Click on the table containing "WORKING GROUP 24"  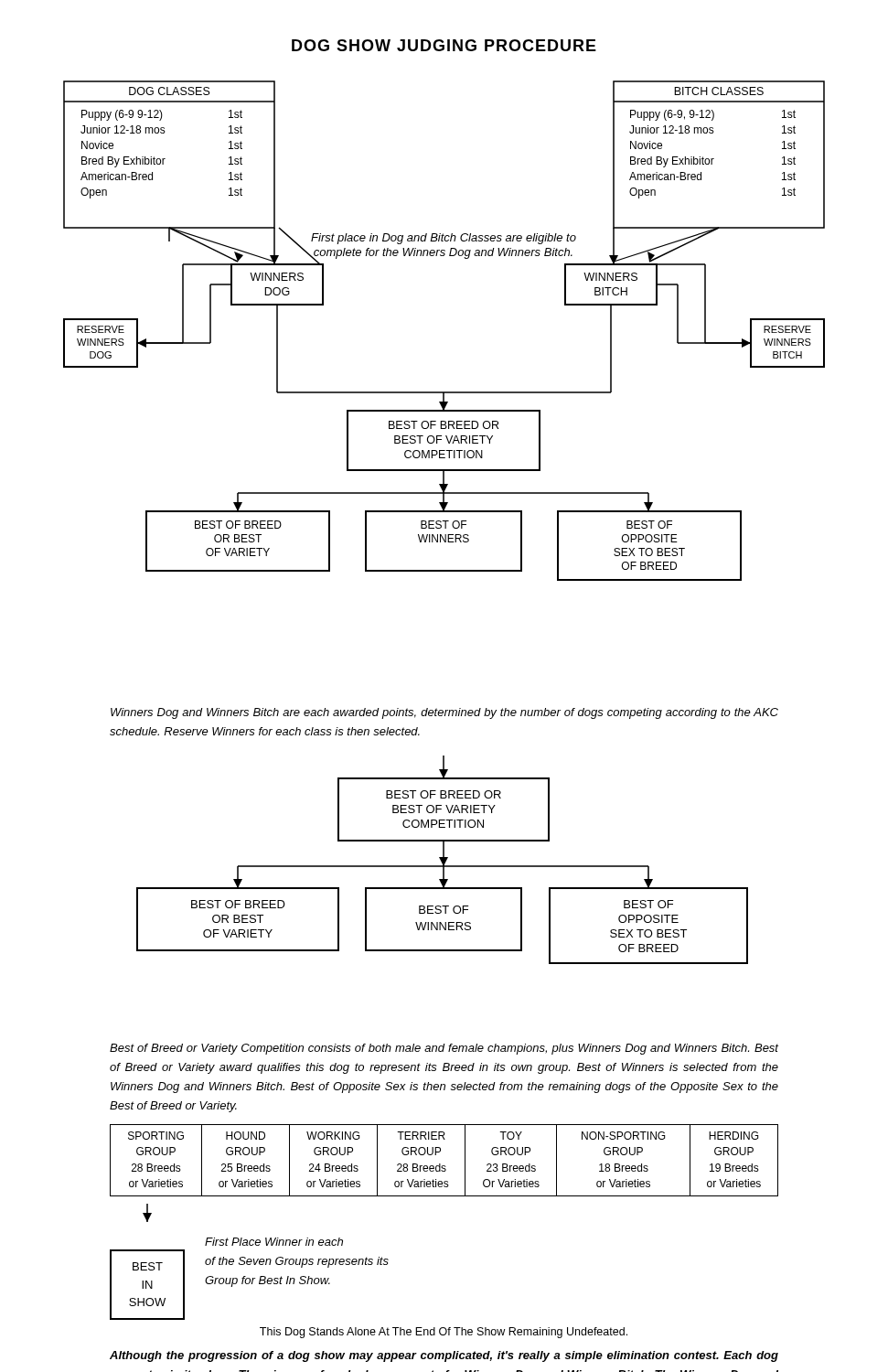(444, 1160)
